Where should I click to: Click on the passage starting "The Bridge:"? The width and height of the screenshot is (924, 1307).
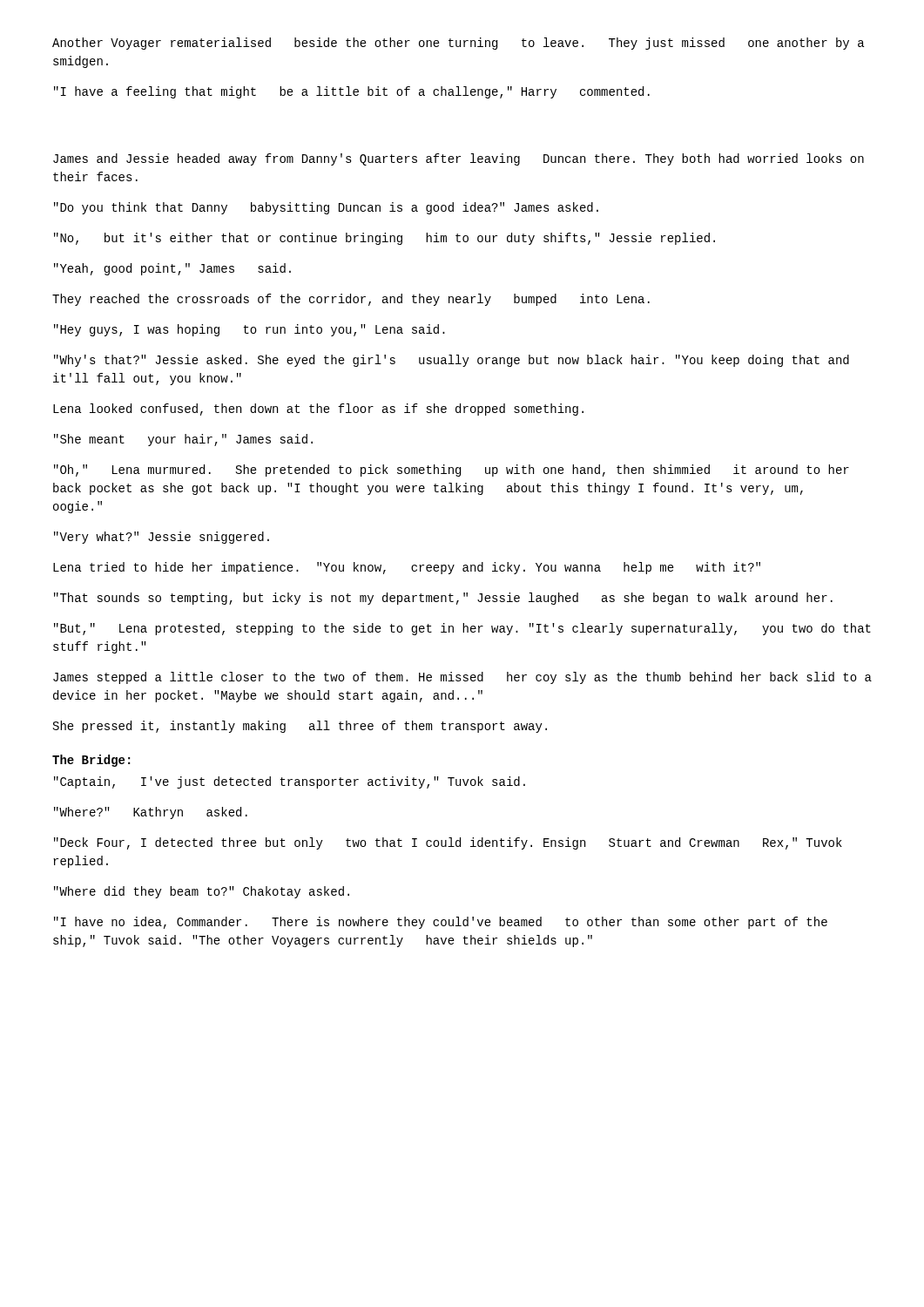point(93,761)
